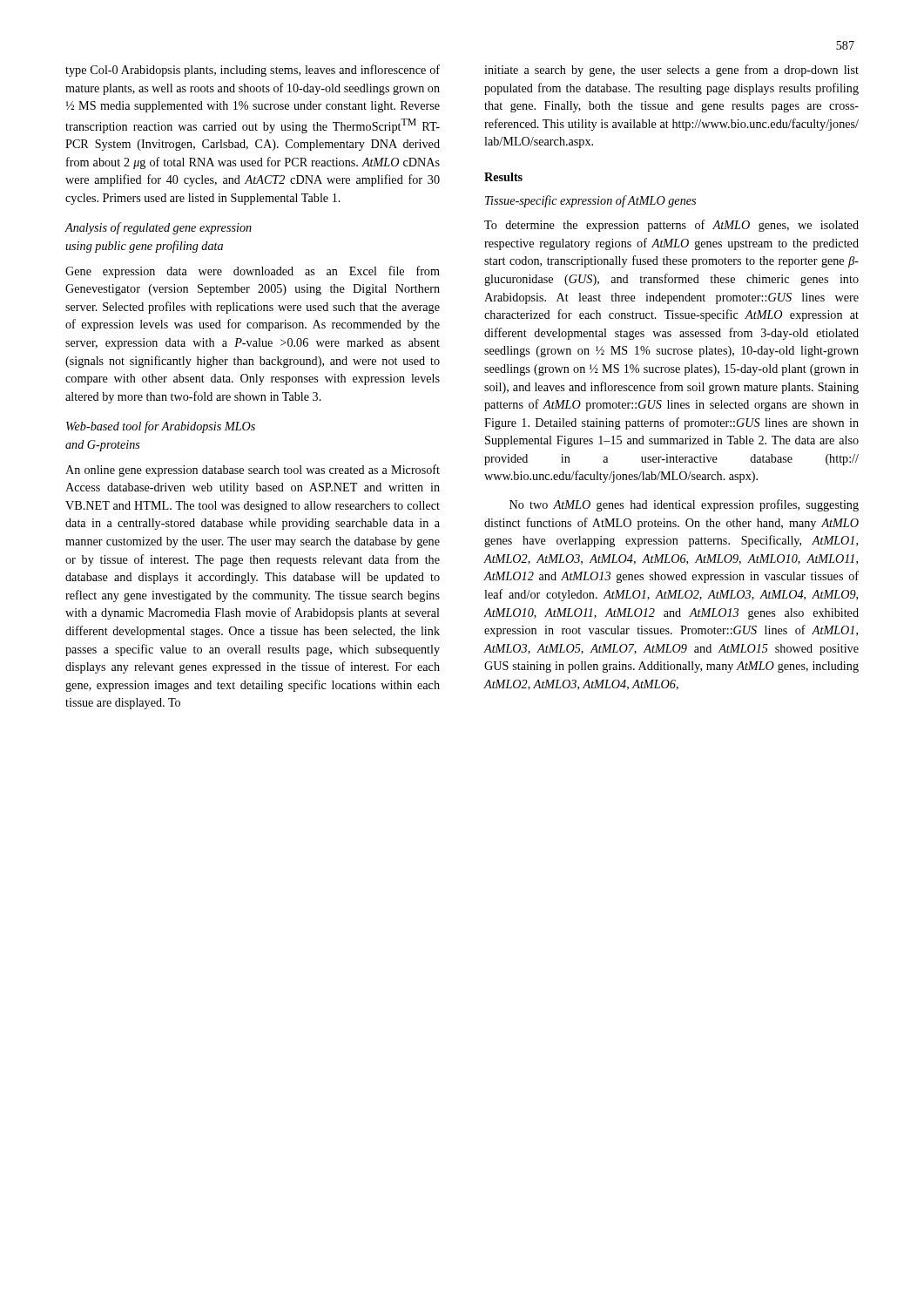The height and width of the screenshot is (1307, 924).
Task: Navigate to the block starting "Web-based tool for"
Action: [160, 435]
